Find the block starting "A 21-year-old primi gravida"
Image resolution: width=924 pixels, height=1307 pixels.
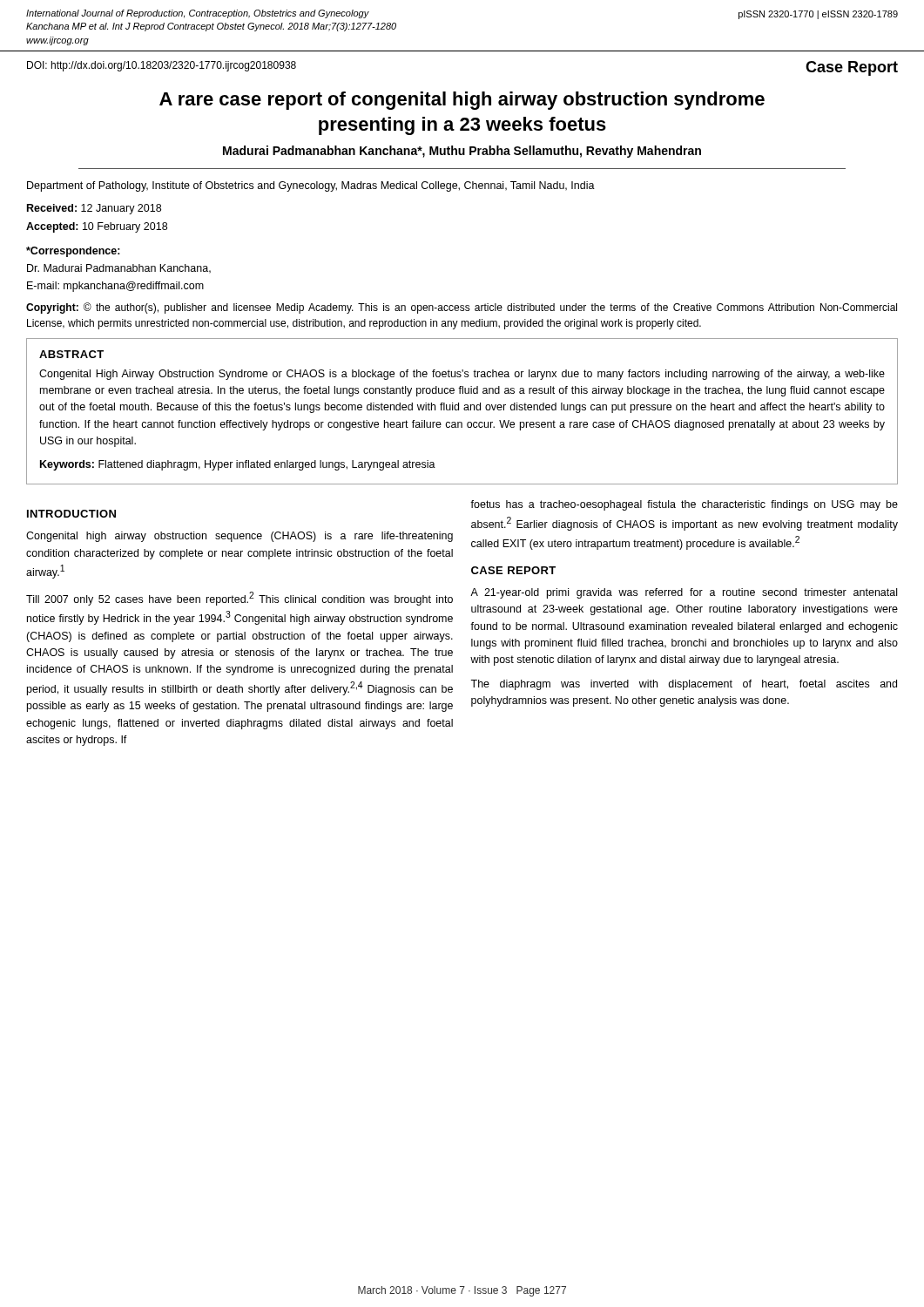(x=684, y=626)
